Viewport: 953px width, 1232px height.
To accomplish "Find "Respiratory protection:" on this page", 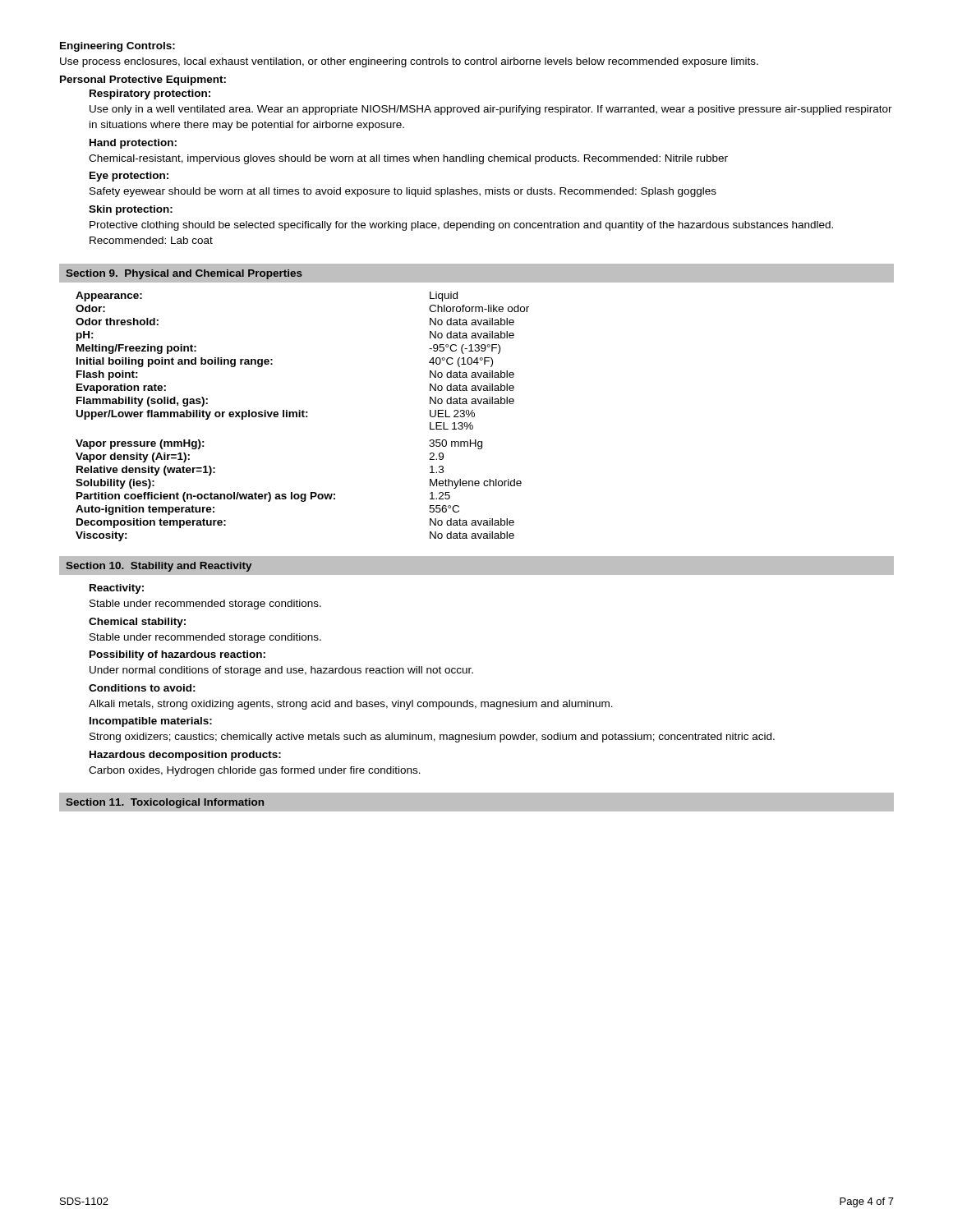I will pyautogui.click(x=150, y=93).
